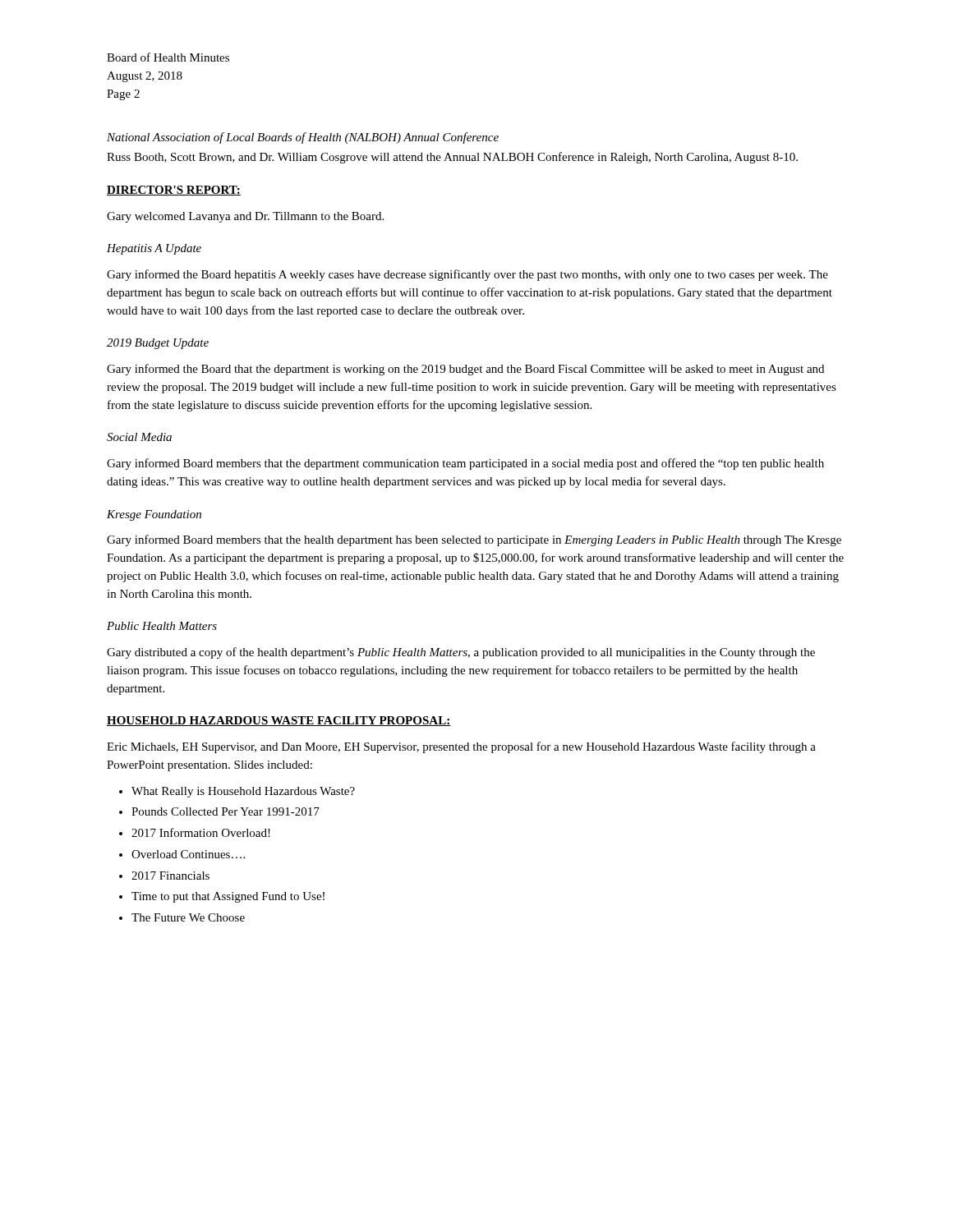Image resolution: width=953 pixels, height=1232 pixels.
Task: Select the section header containing "National Association of Local"
Action: tap(476, 138)
